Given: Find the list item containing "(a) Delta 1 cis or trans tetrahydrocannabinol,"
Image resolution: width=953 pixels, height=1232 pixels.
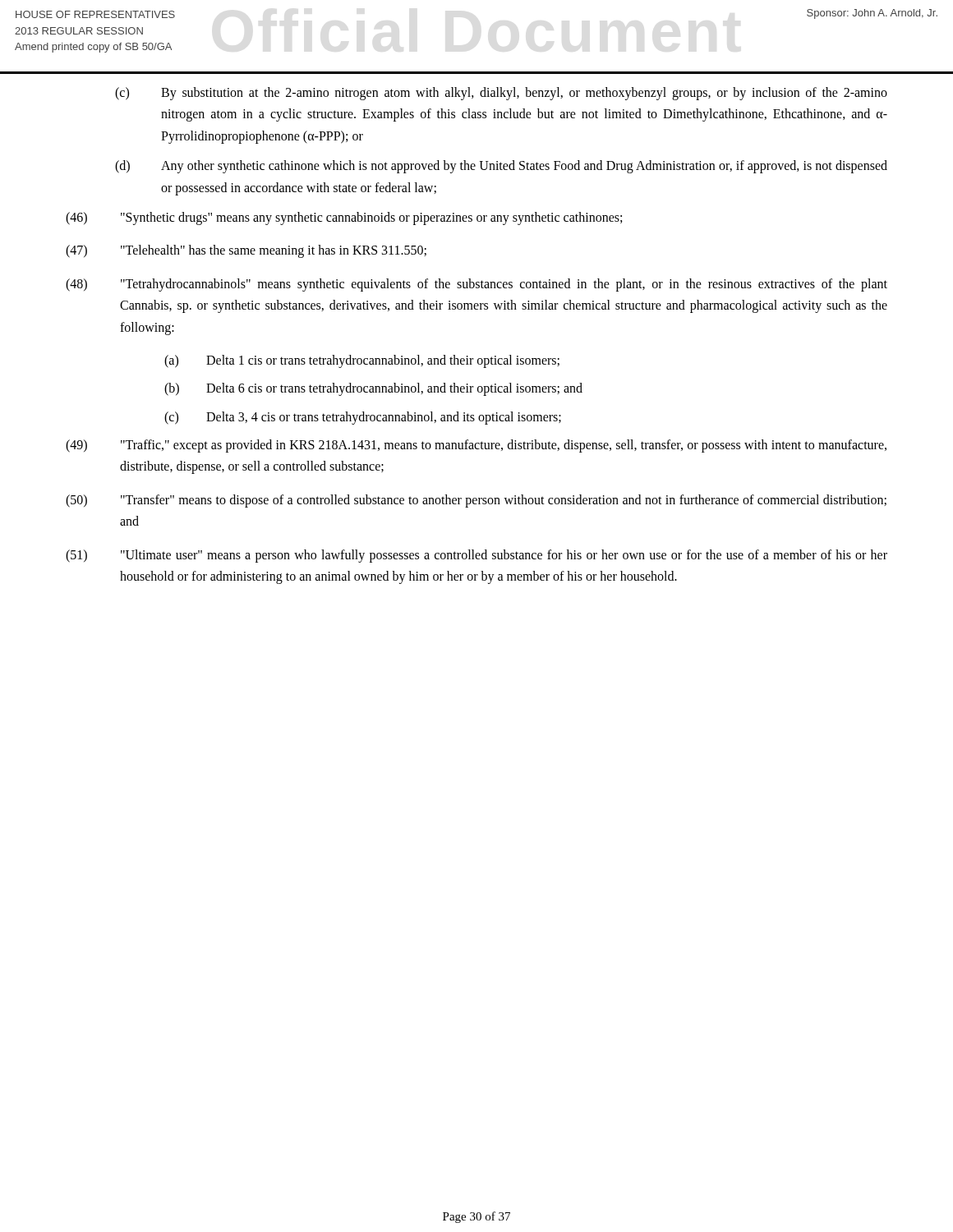Looking at the screenshot, I should coord(526,361).
